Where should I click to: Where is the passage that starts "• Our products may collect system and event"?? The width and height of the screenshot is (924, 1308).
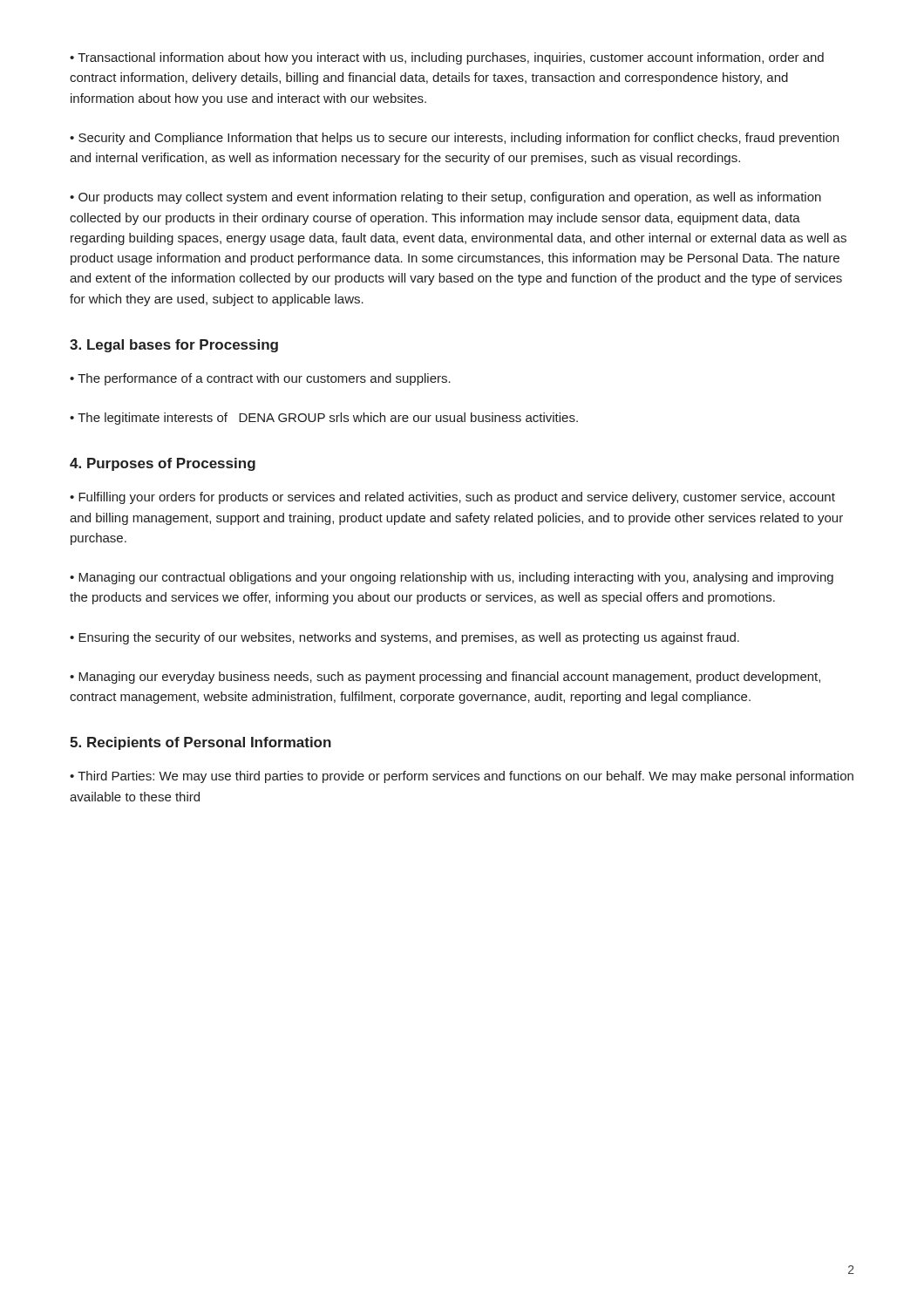(x=458, y=248)
